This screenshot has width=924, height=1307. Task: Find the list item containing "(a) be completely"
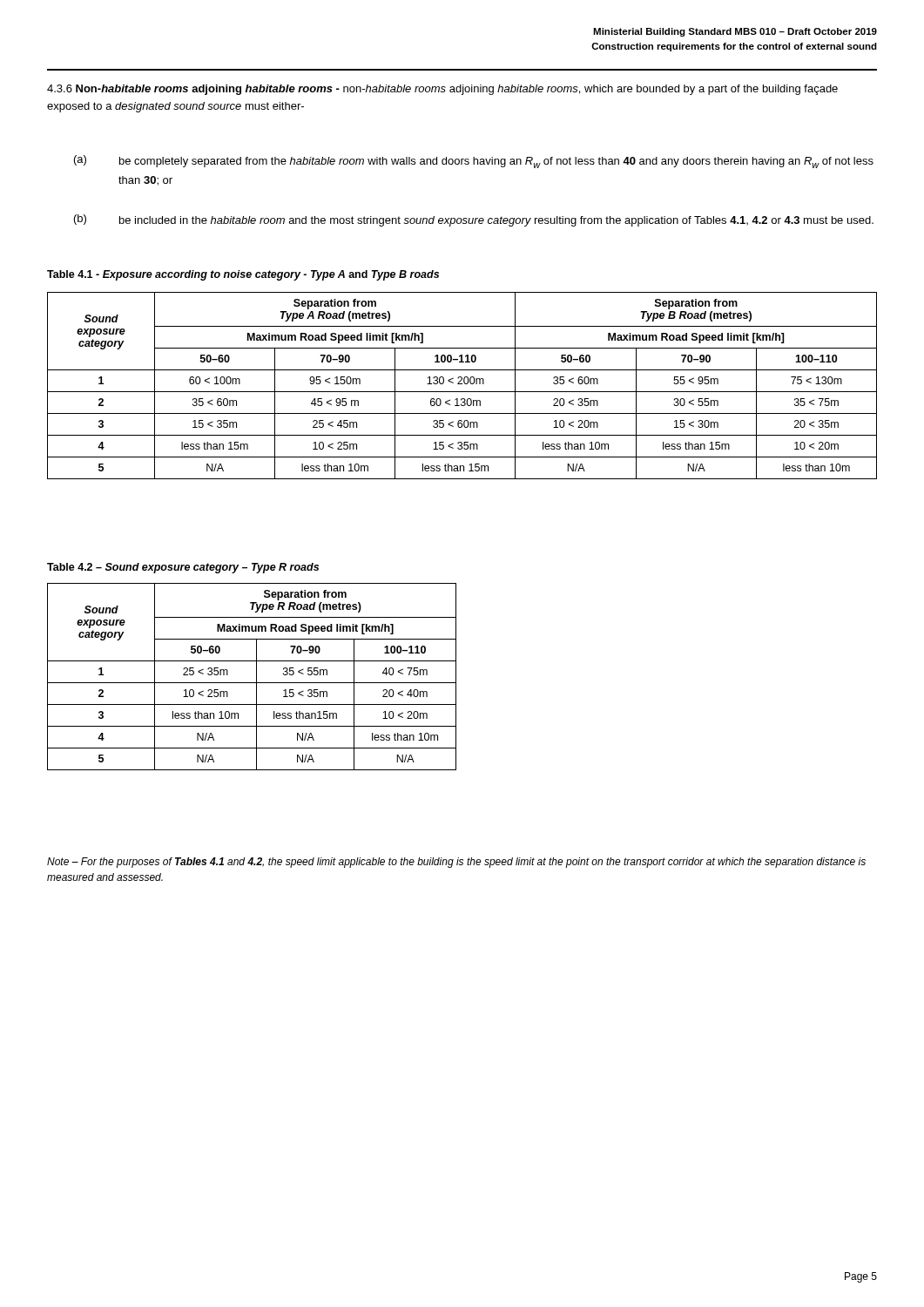[x=462, y=170]
